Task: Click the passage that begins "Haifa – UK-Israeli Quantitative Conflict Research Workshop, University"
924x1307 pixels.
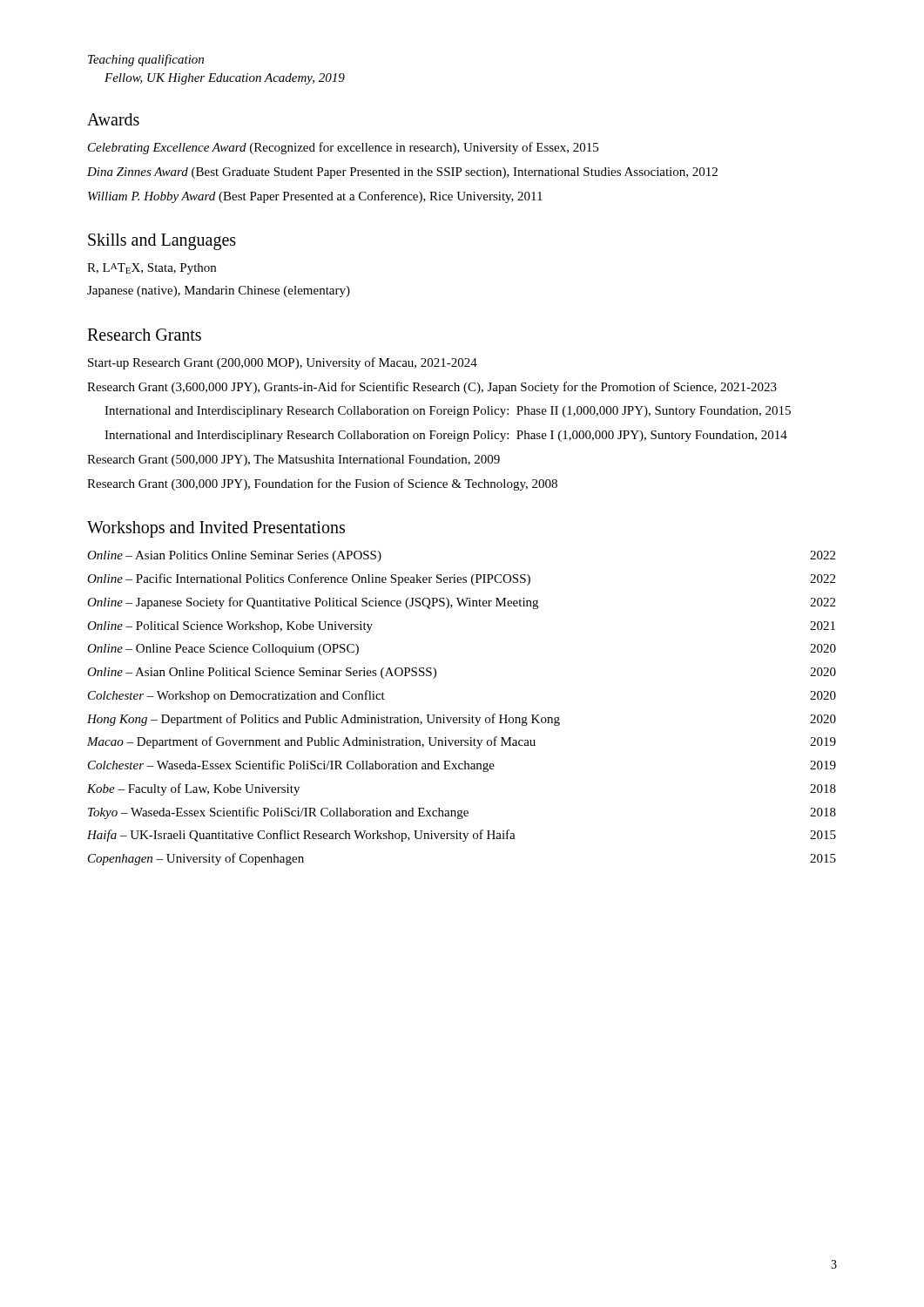Action: coord(462,836)
